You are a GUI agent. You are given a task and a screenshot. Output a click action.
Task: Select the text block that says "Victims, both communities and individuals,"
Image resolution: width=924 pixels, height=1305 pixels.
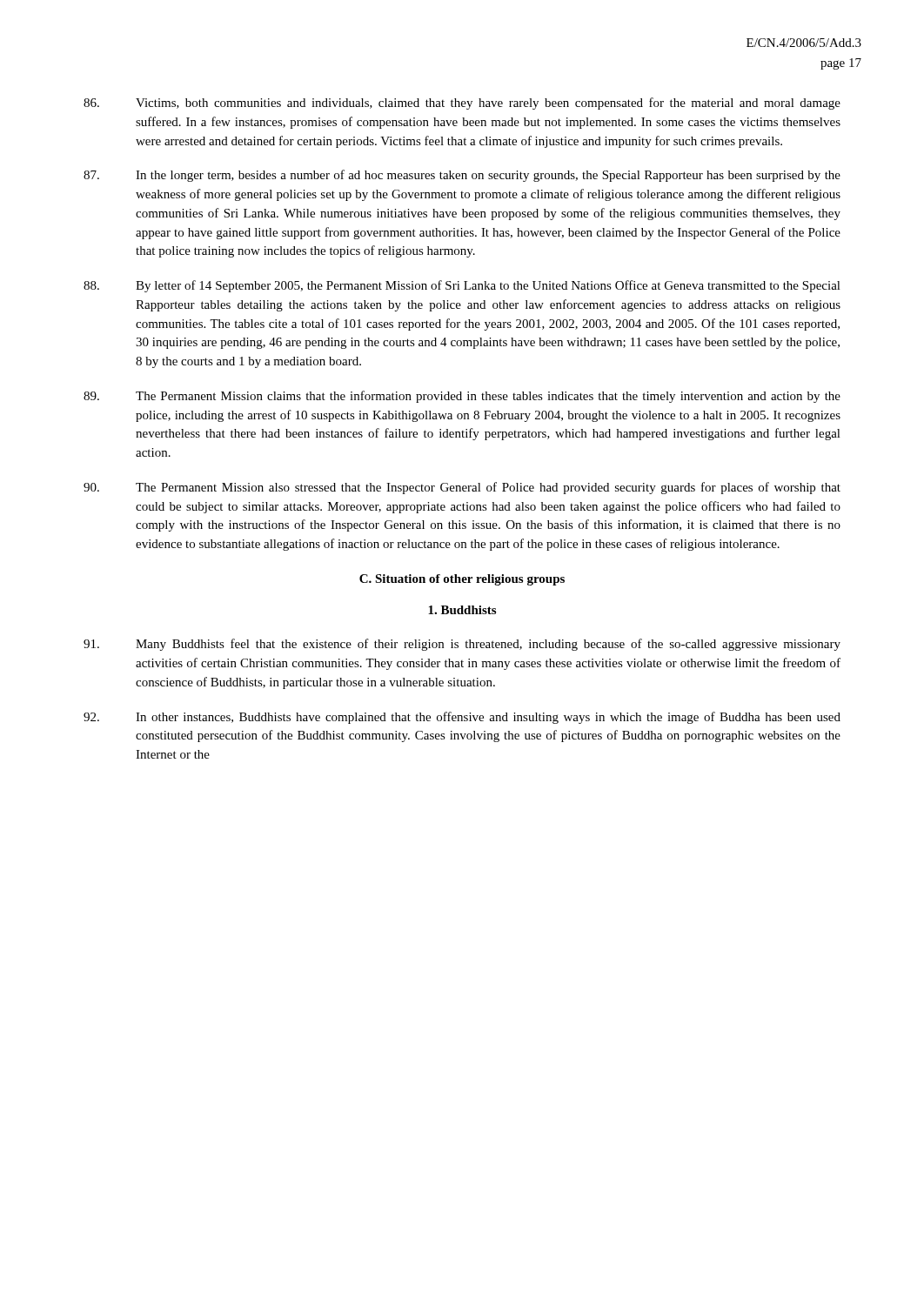click(x=462, y=122)
